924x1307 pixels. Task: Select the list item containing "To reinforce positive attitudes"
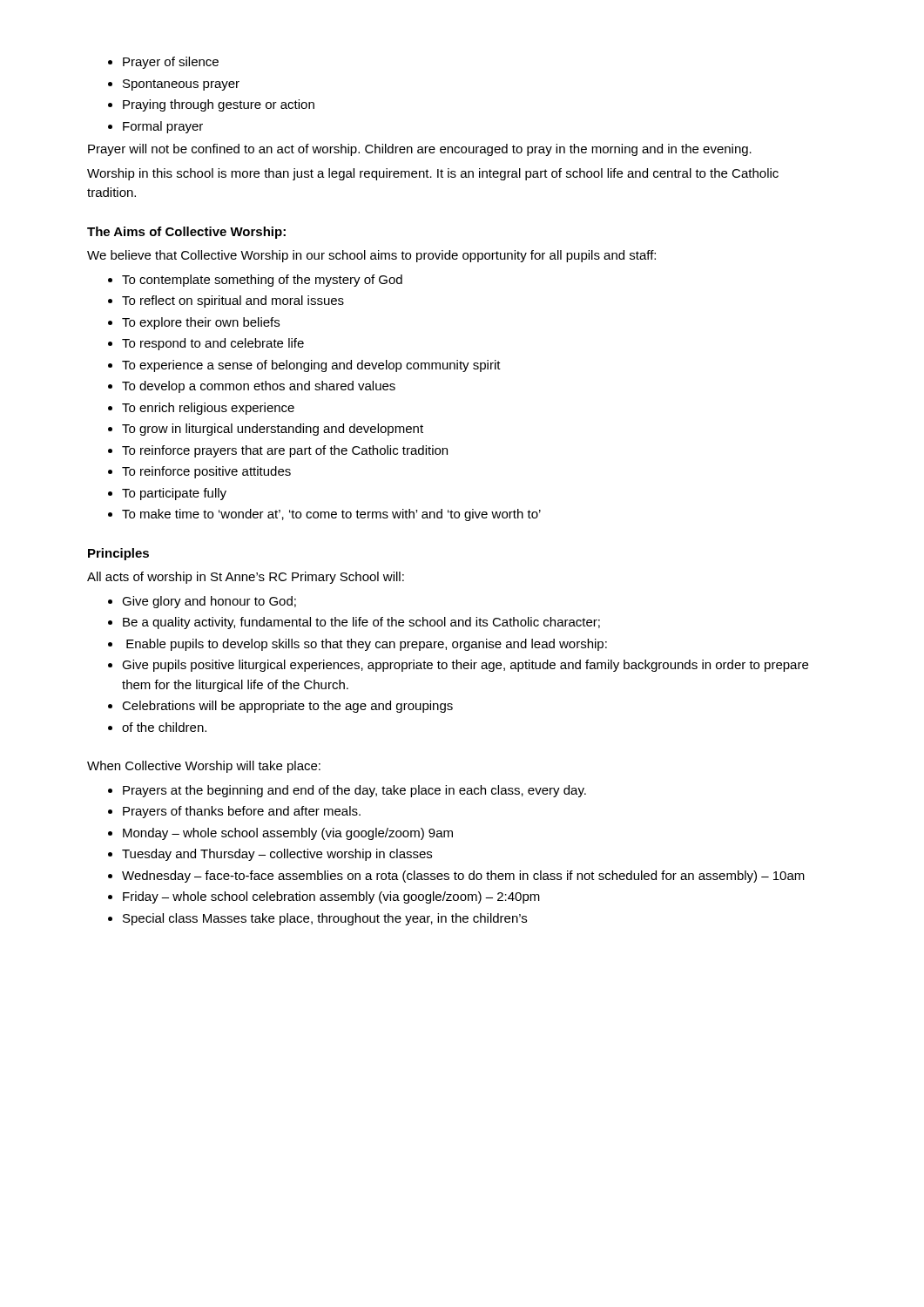[x=207, y=471]
